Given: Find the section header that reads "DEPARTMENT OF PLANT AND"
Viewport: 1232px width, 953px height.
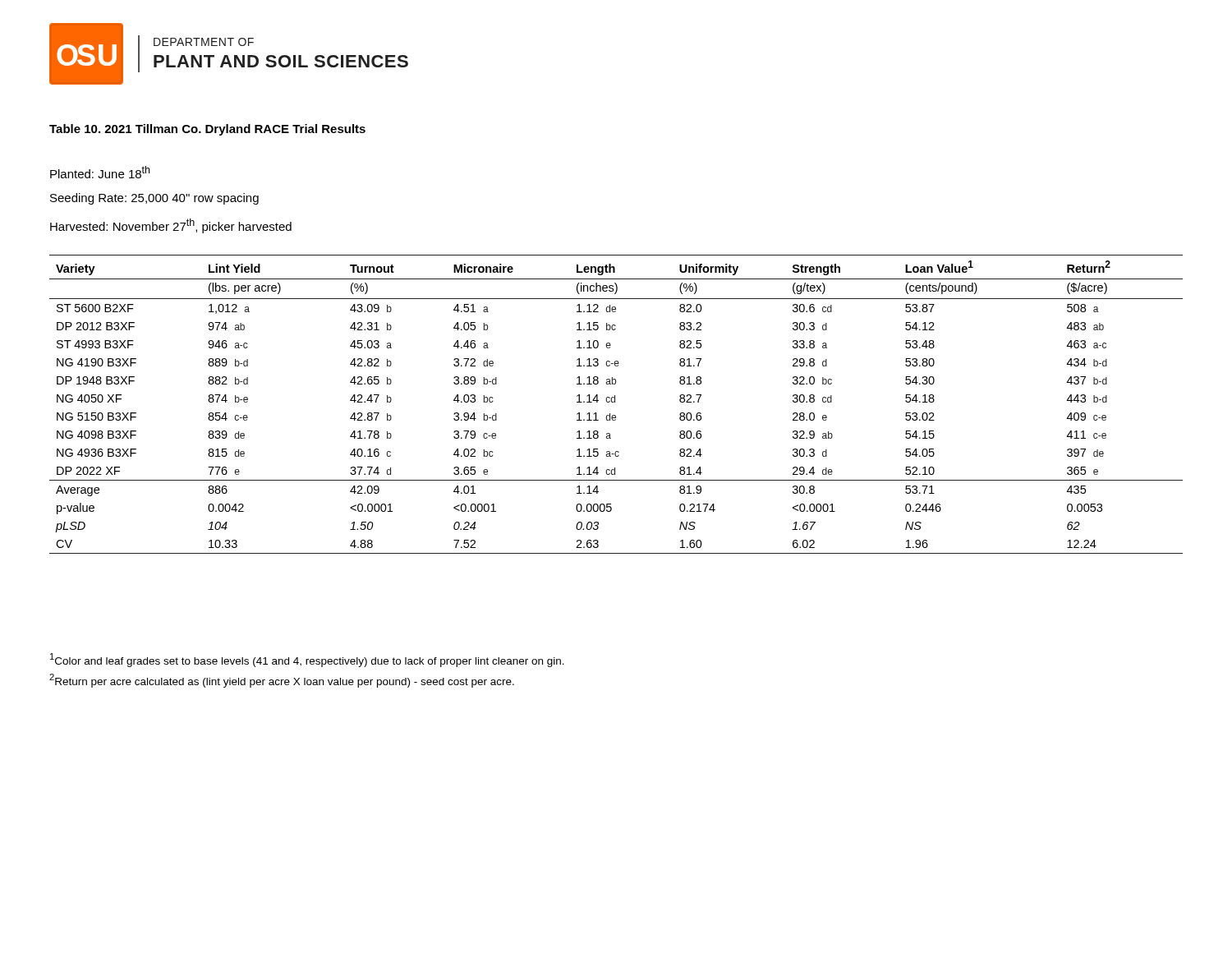Looking at the screenshot, I should point(281,54).
